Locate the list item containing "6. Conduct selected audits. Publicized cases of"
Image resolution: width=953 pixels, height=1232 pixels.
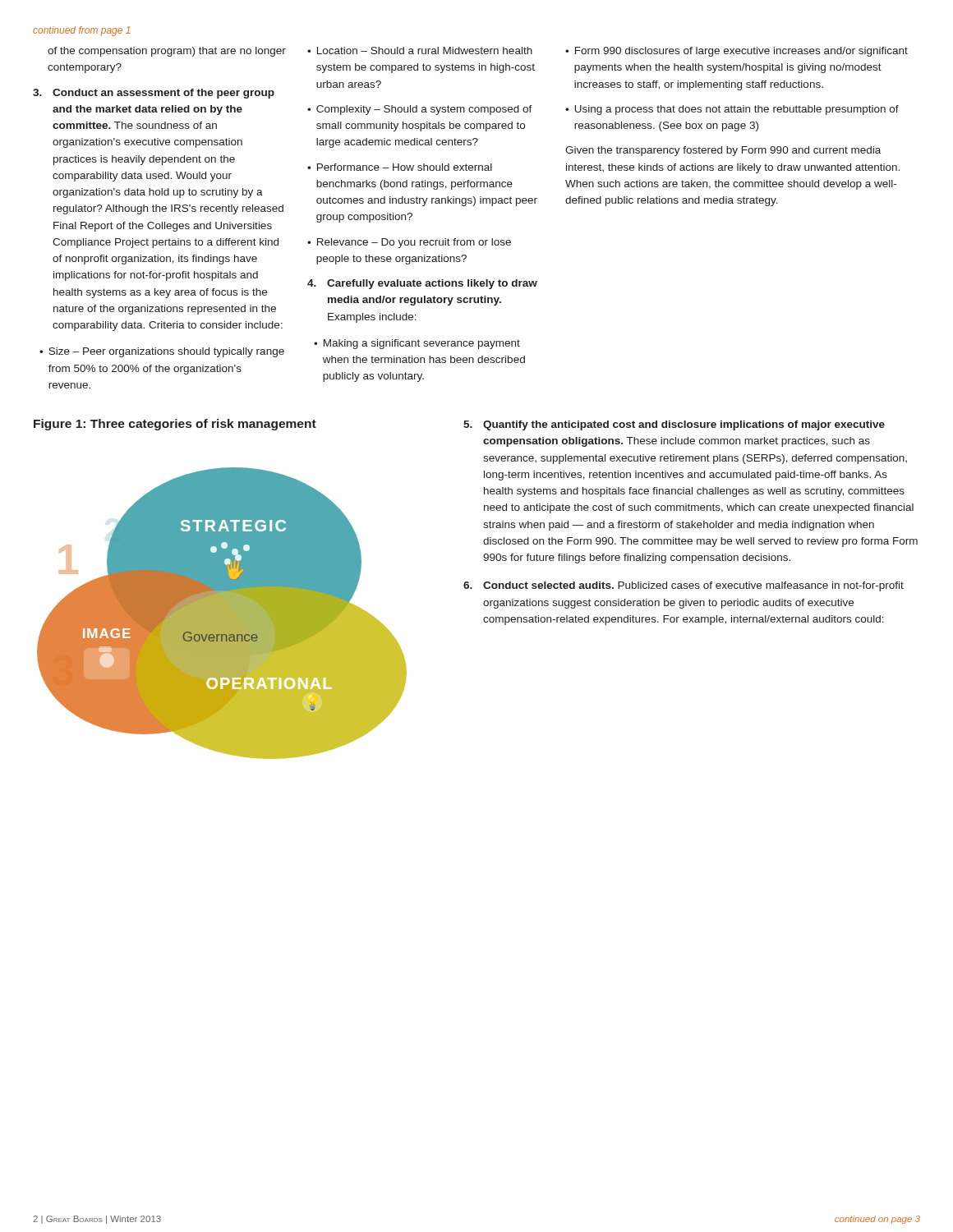point(692,603)
